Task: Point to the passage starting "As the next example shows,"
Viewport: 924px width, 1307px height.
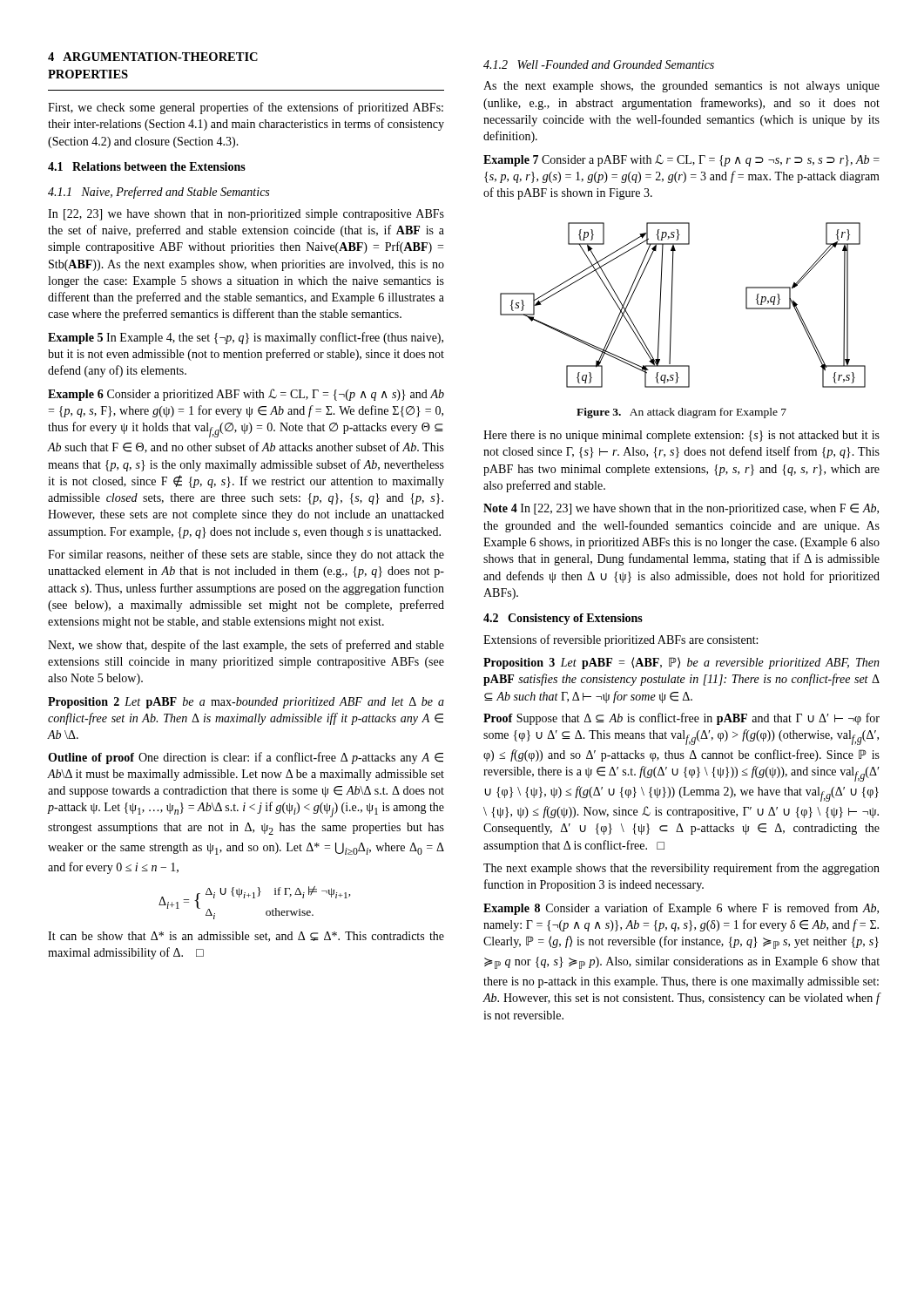Action: coord(681,111)
